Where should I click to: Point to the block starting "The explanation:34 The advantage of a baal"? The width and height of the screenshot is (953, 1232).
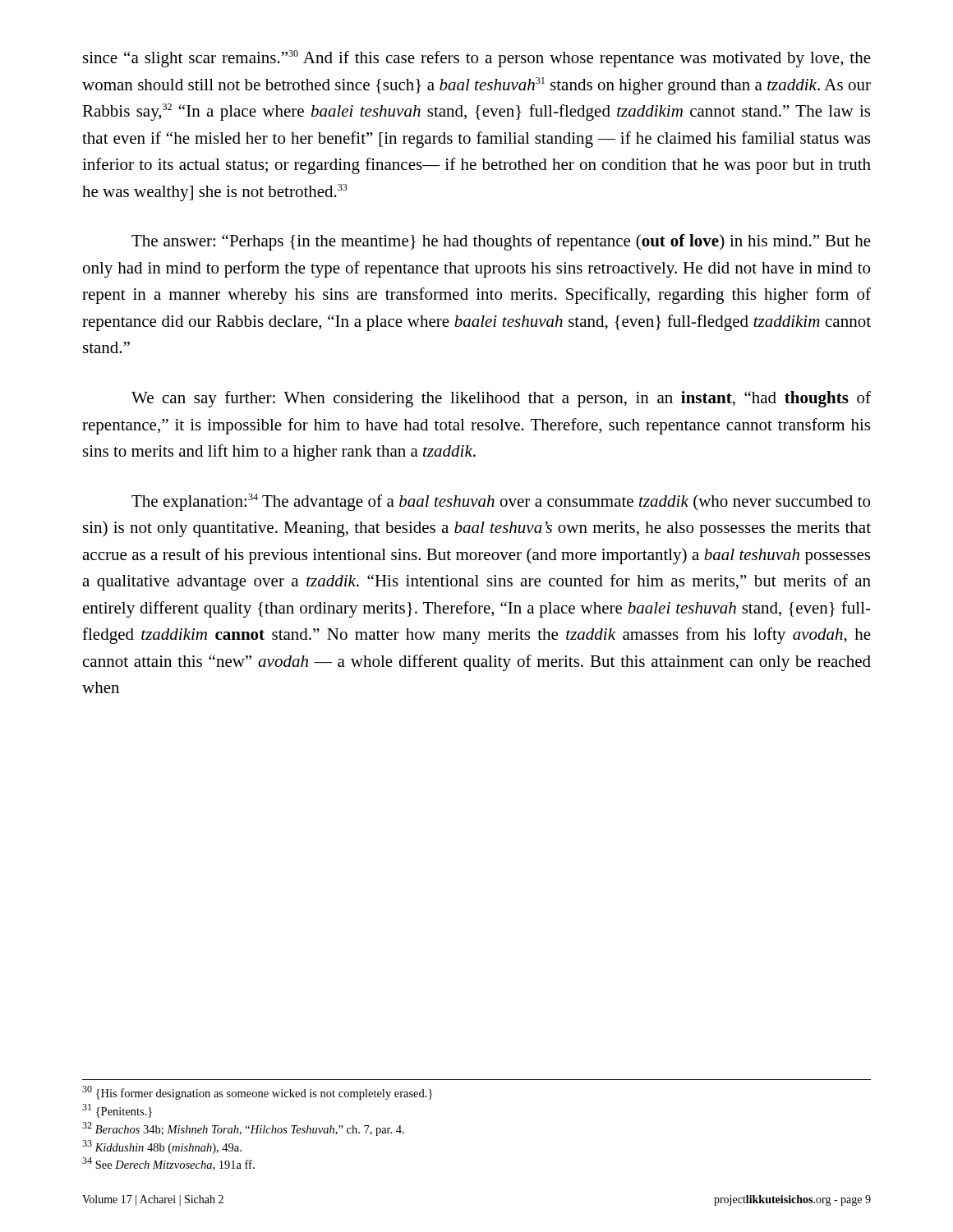tap(476, 595)
